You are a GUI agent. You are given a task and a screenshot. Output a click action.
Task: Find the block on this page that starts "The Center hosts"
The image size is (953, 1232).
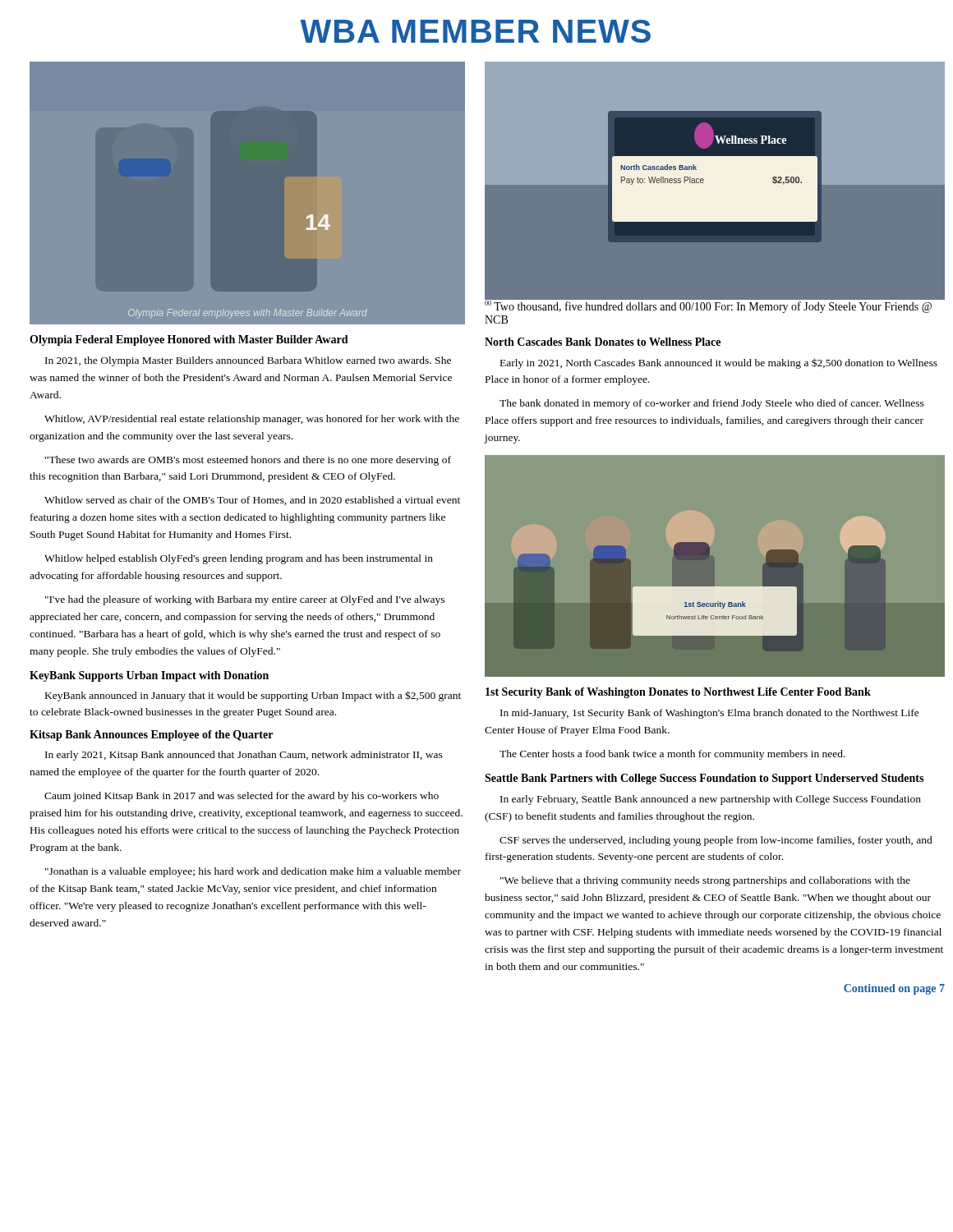coord(673,753)
